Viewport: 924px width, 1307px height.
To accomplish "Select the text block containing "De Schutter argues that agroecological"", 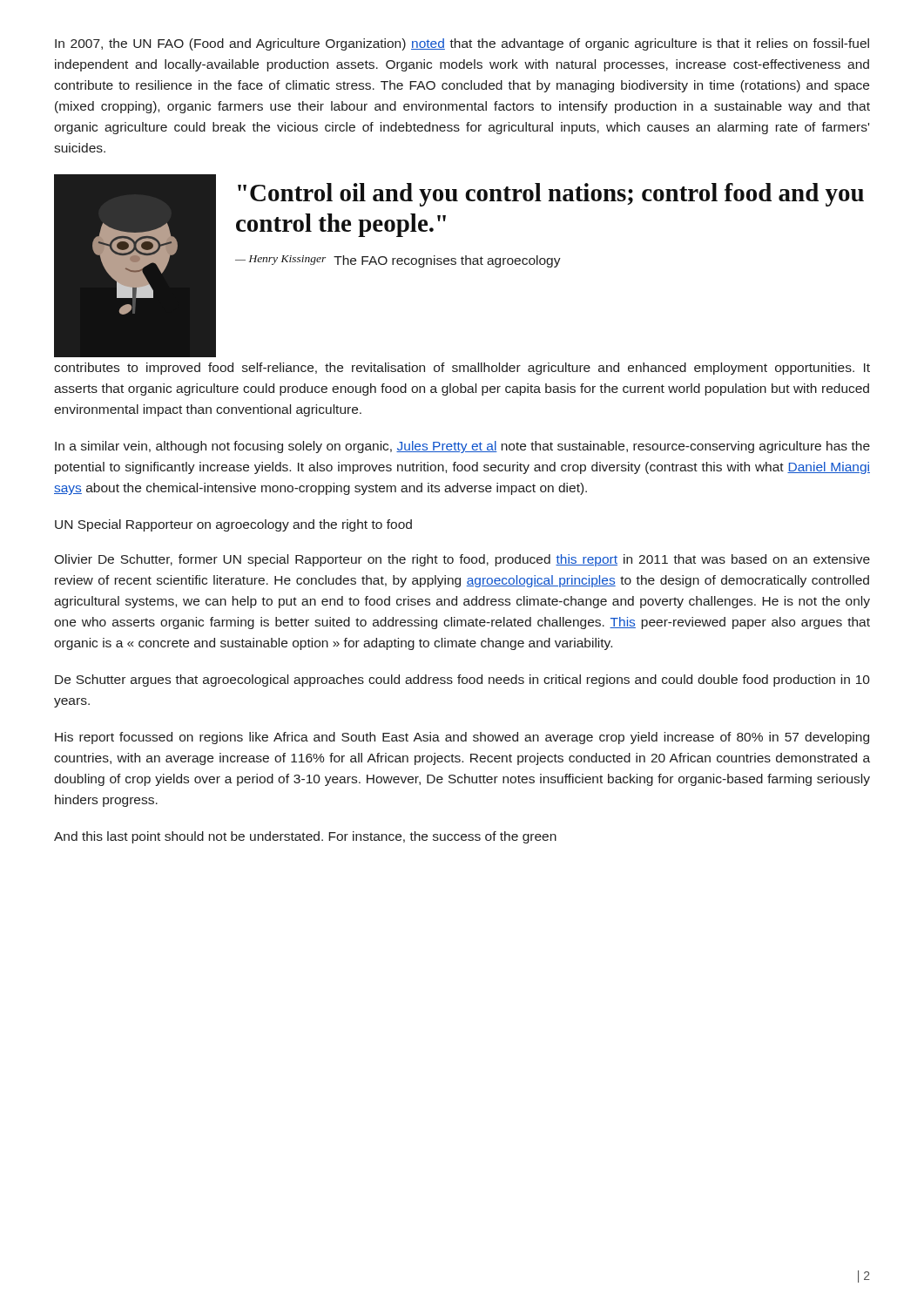I will (462, 690).
